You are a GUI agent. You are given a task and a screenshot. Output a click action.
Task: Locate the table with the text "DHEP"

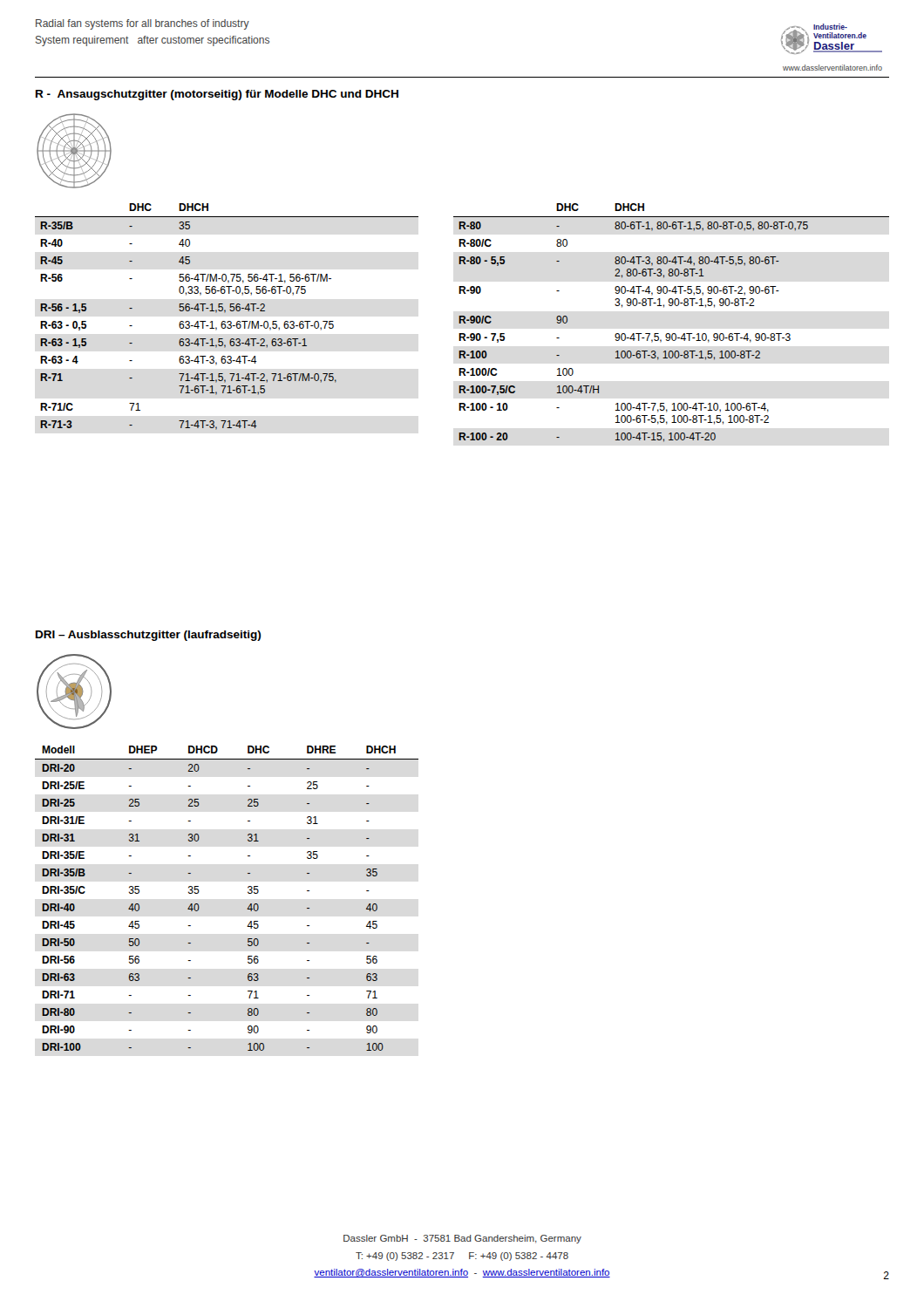[227, 899]
